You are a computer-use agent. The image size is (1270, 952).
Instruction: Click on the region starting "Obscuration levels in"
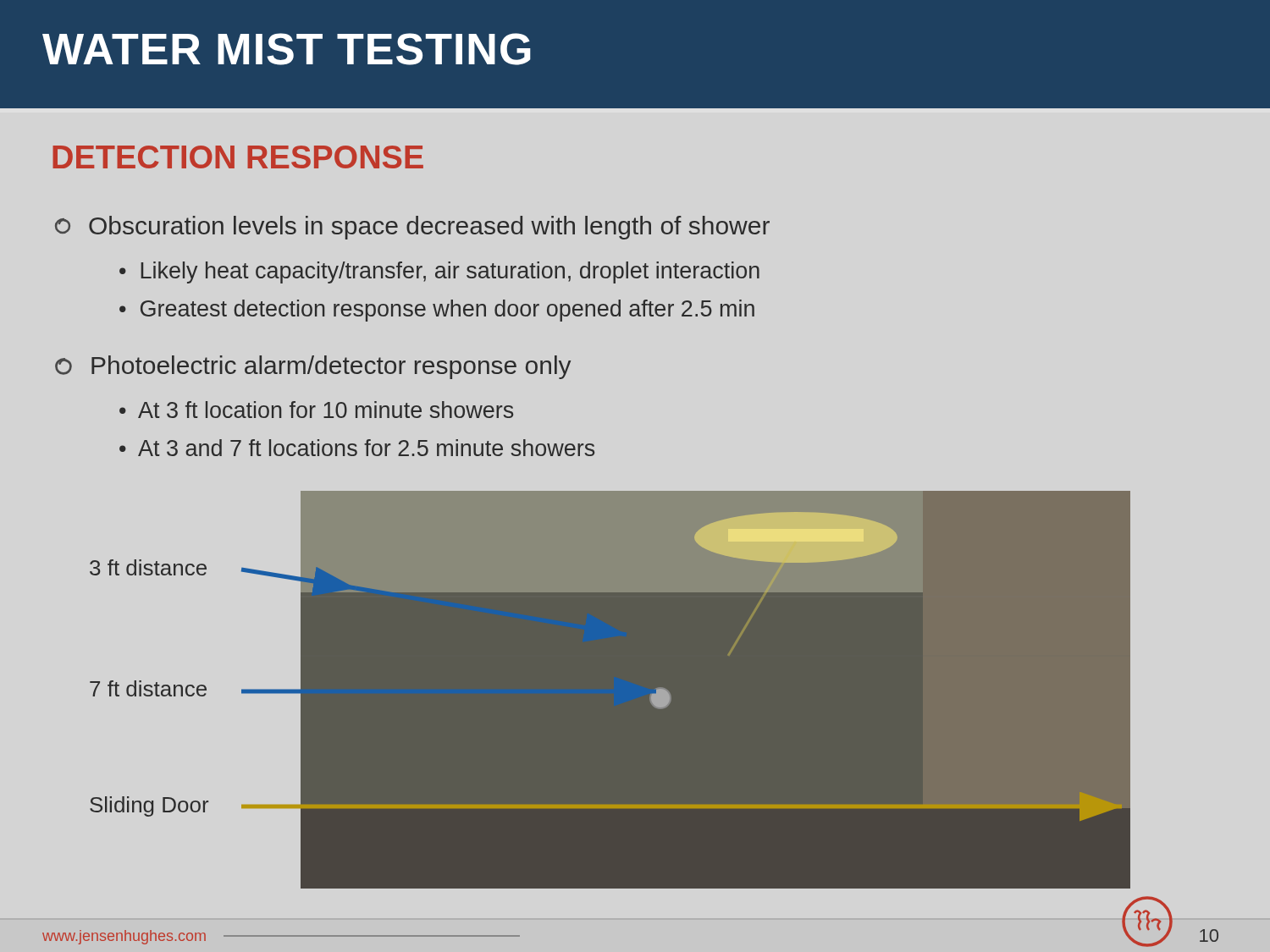[410, 226]
